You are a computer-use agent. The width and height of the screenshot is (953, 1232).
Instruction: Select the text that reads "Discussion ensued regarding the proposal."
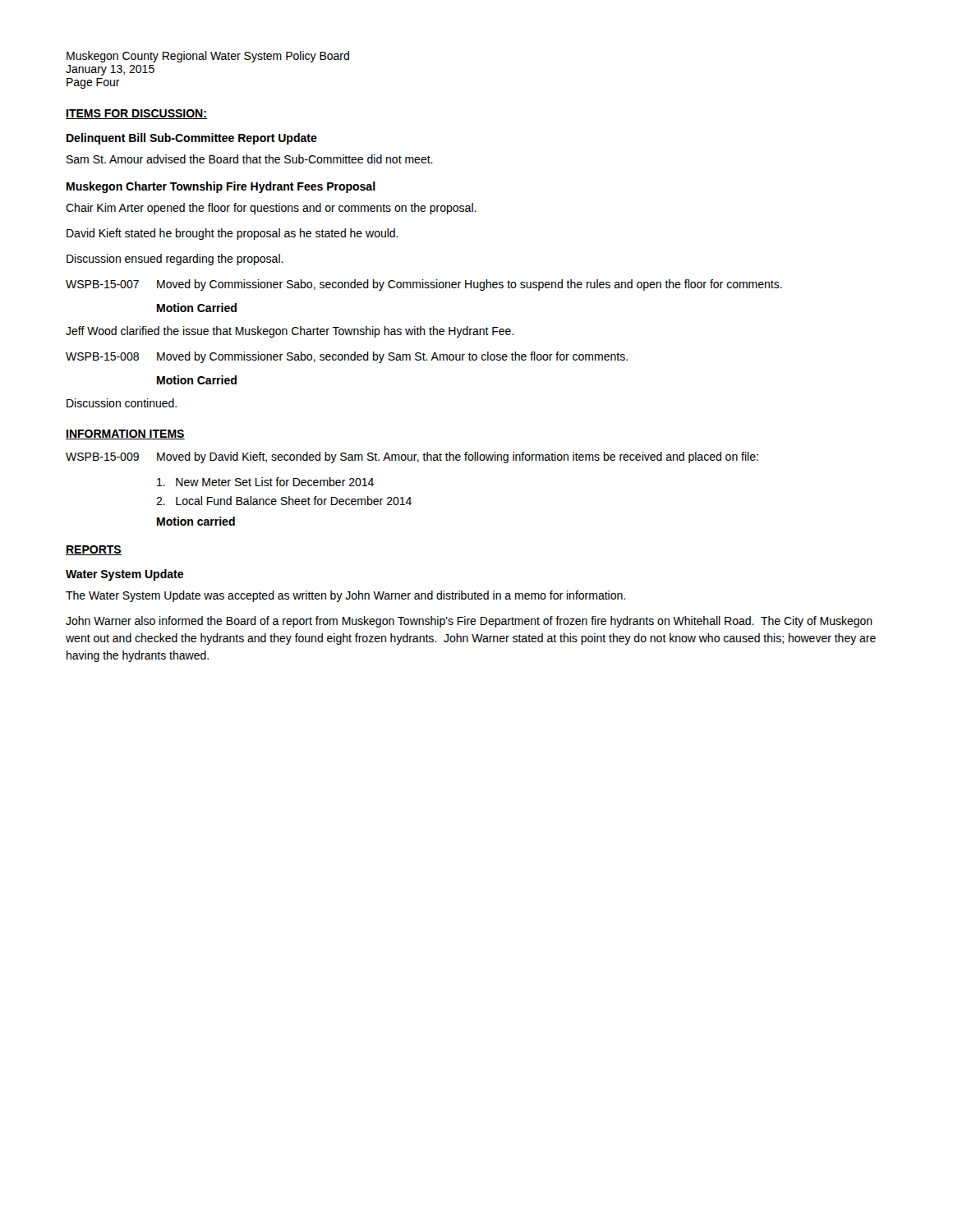[175, 259]
